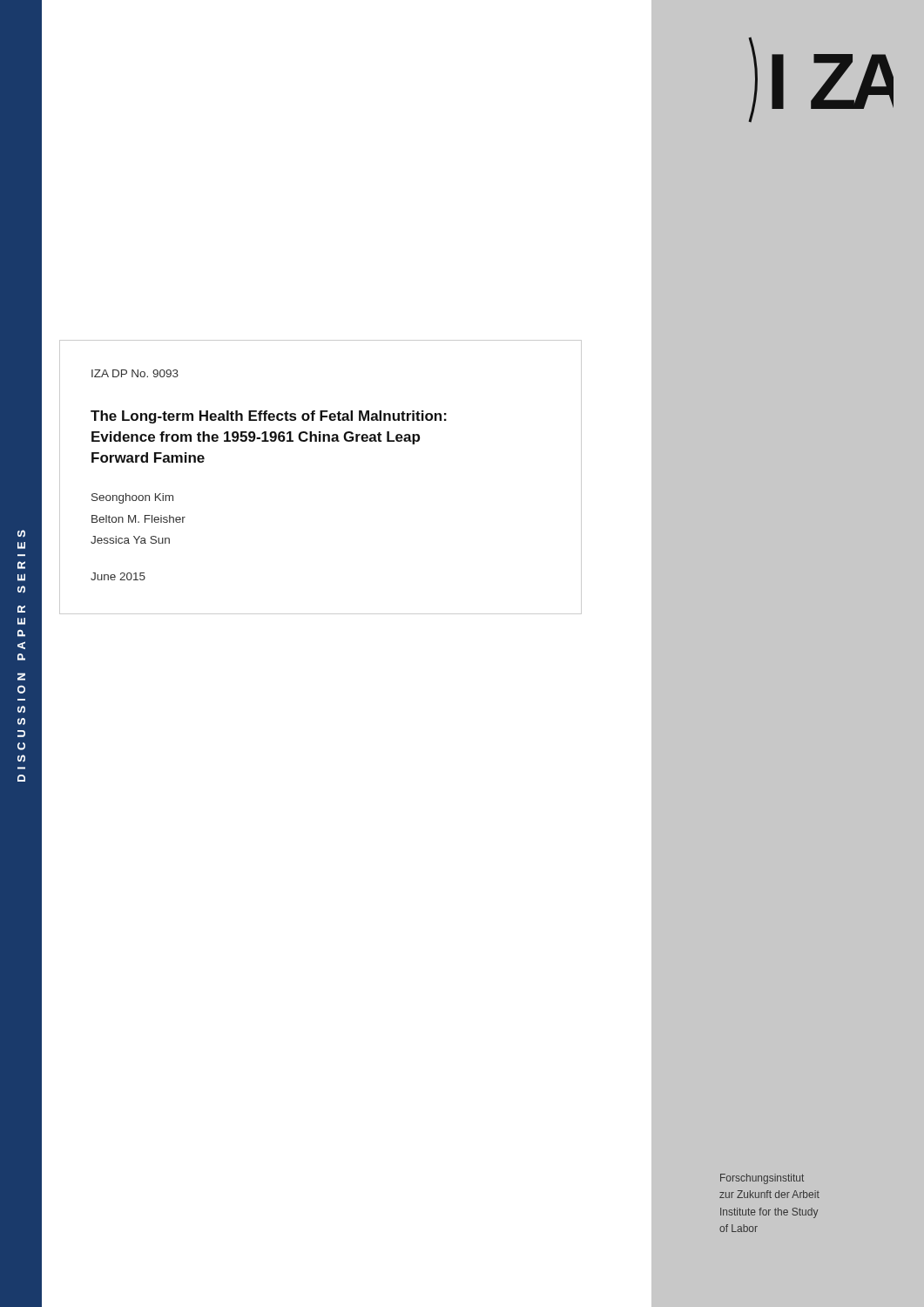Where is the passage that starts "Forschungsinstitut zur Zukunft der Arbeit Institute for"?
The height and width of the screenshot is (1307, 924).
click(769, 1203)
